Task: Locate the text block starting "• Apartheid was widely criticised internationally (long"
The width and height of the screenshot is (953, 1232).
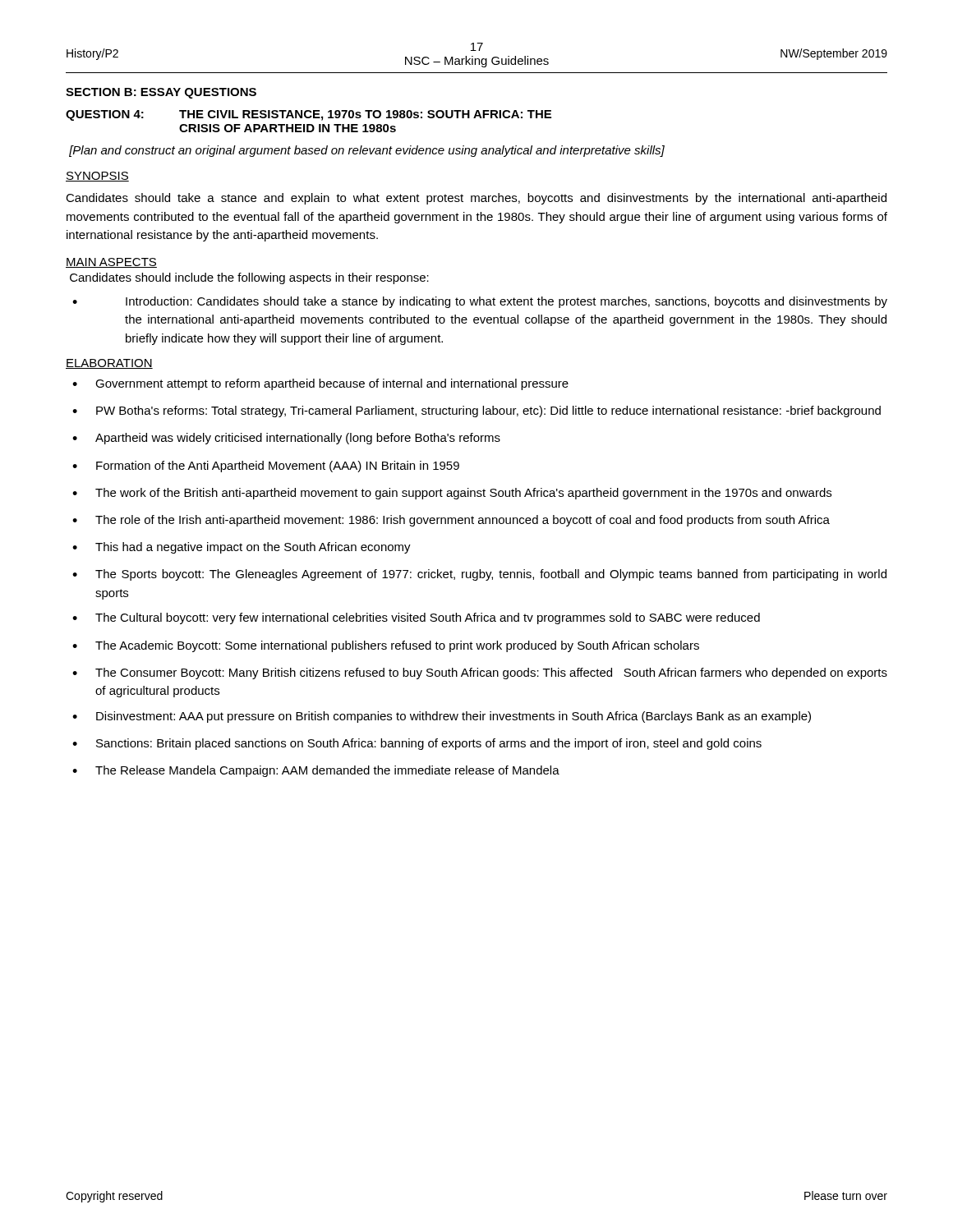Action: click(x=480, y=439)
